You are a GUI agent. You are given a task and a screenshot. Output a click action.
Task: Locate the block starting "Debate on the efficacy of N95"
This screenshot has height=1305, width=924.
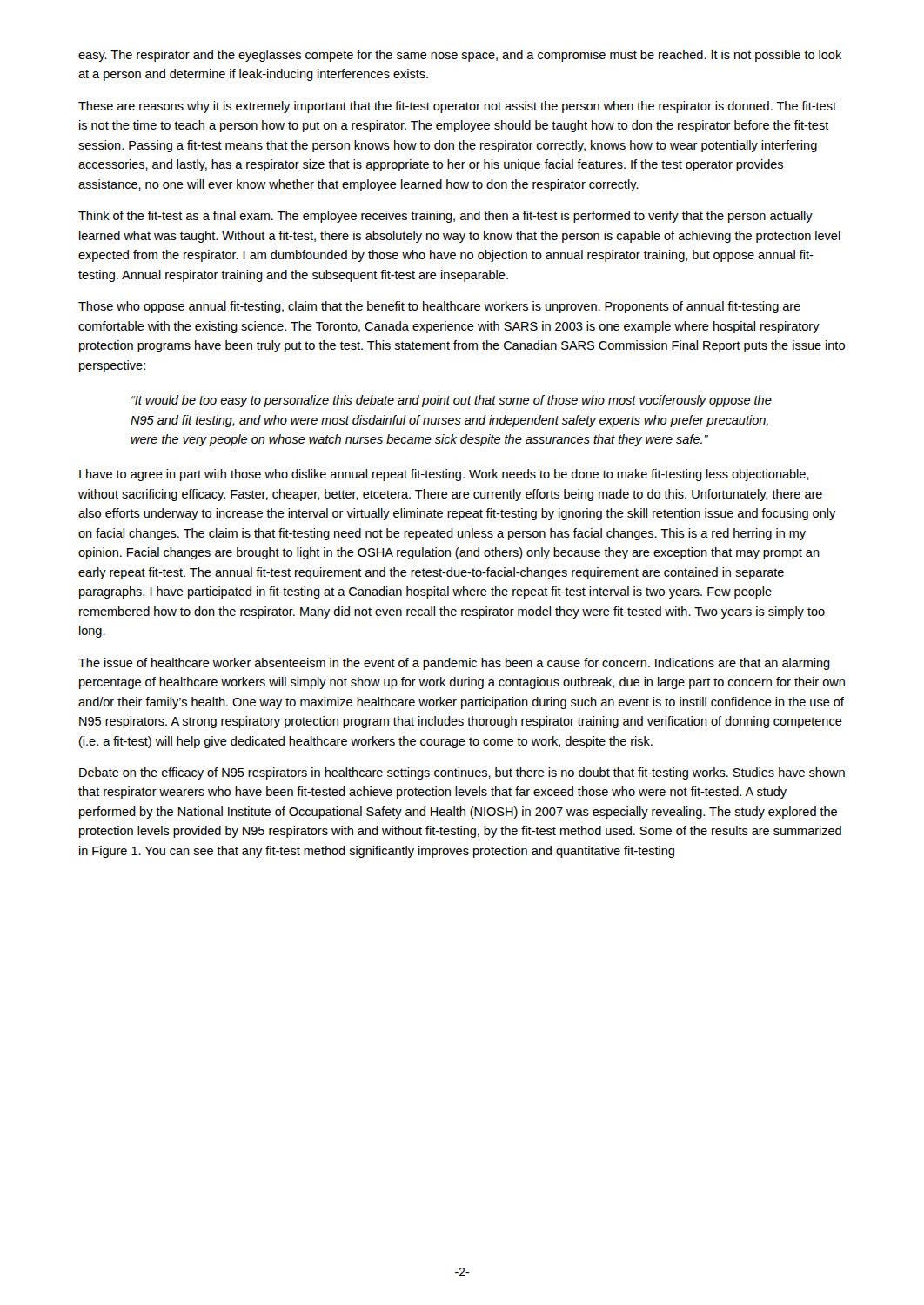click(462, 812)
